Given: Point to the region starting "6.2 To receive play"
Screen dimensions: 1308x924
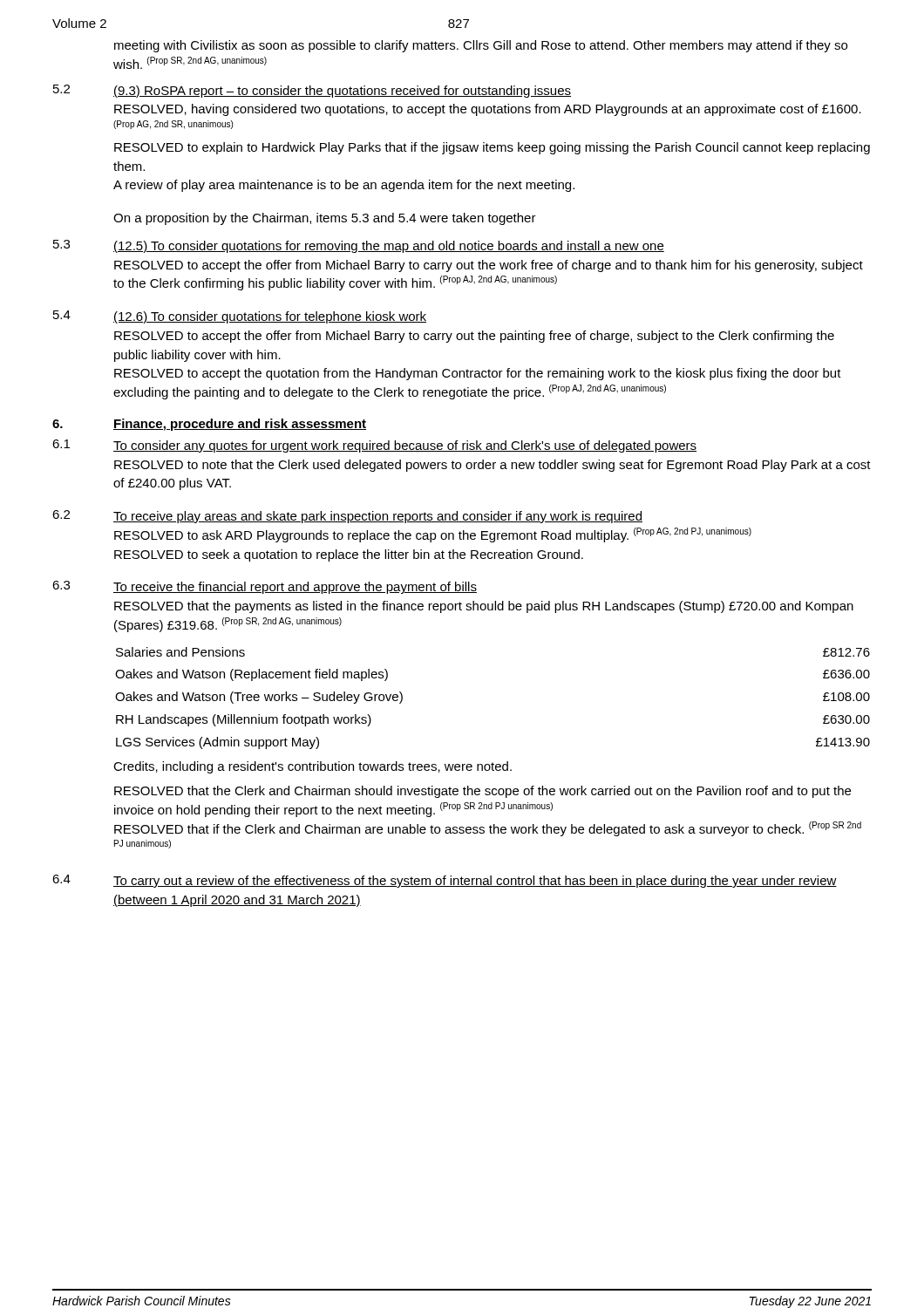Looking at the screenshot, I should click(462, 538).
